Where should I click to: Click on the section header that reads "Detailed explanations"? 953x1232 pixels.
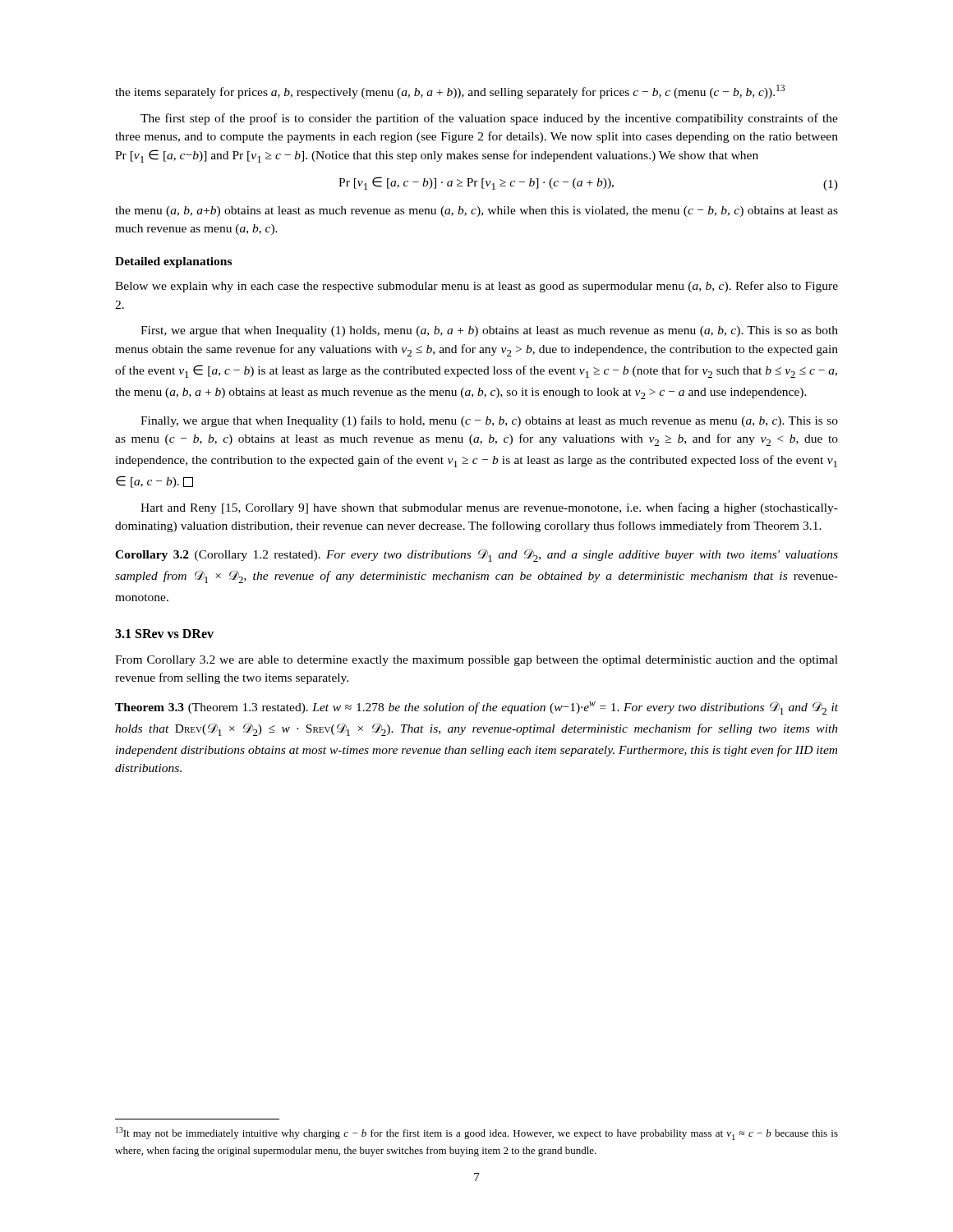(x=174, y=261)
